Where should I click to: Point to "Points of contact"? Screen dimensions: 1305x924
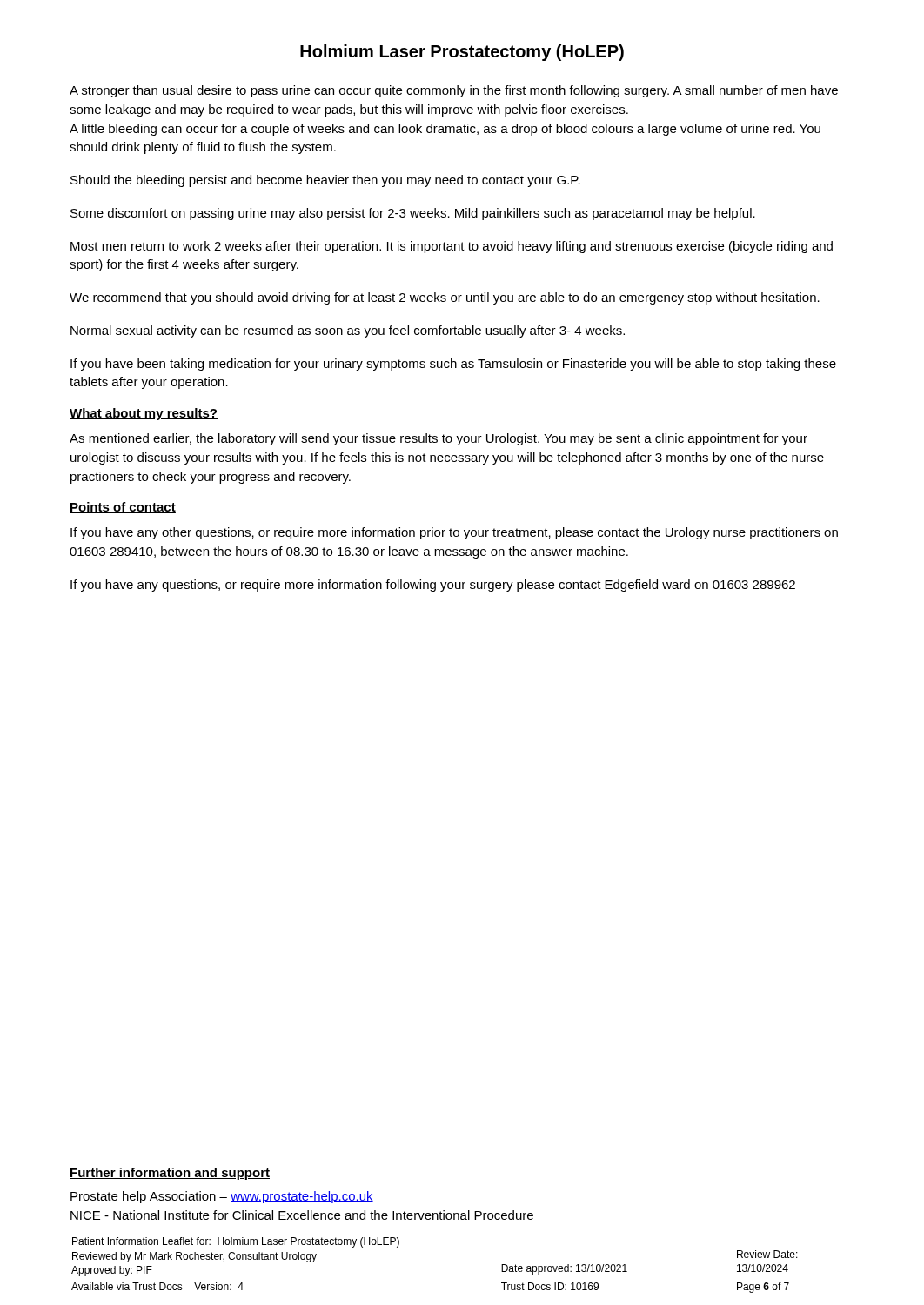(x=123, y=507)
